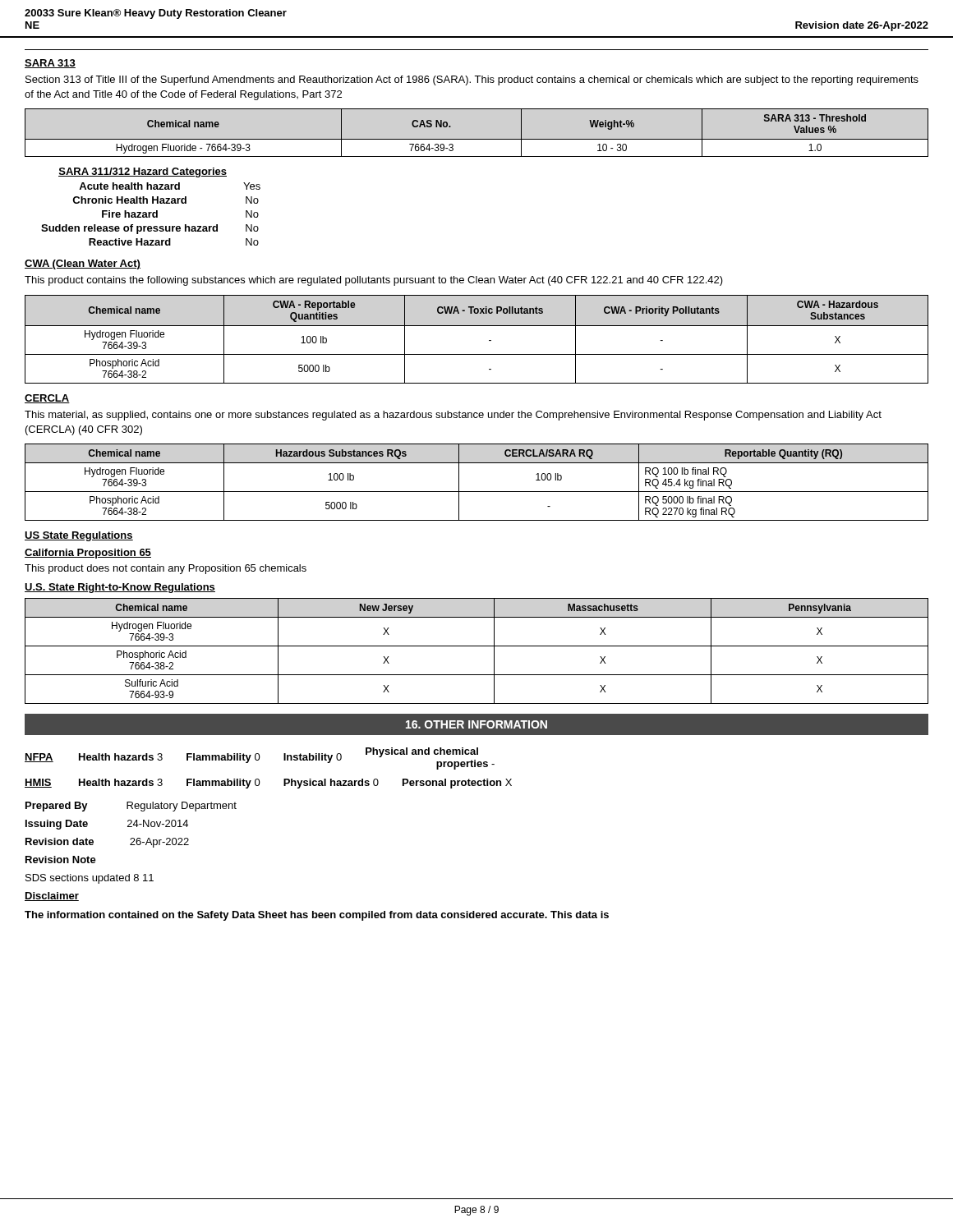Locate the text "16. OTHER INFORMATION"

[476, 724]
